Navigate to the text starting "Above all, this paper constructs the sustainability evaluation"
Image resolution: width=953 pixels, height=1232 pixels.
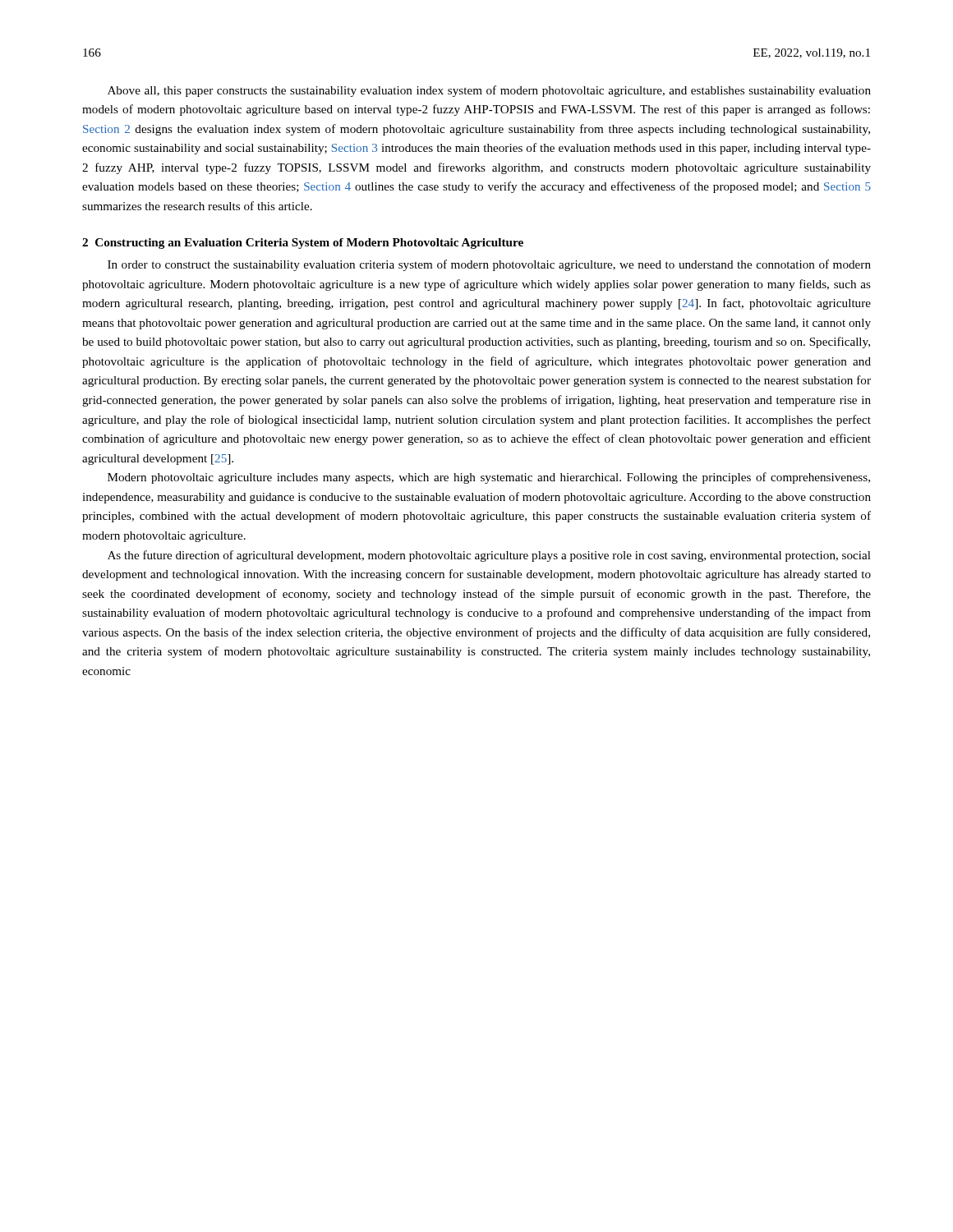(x=476, y=148)
